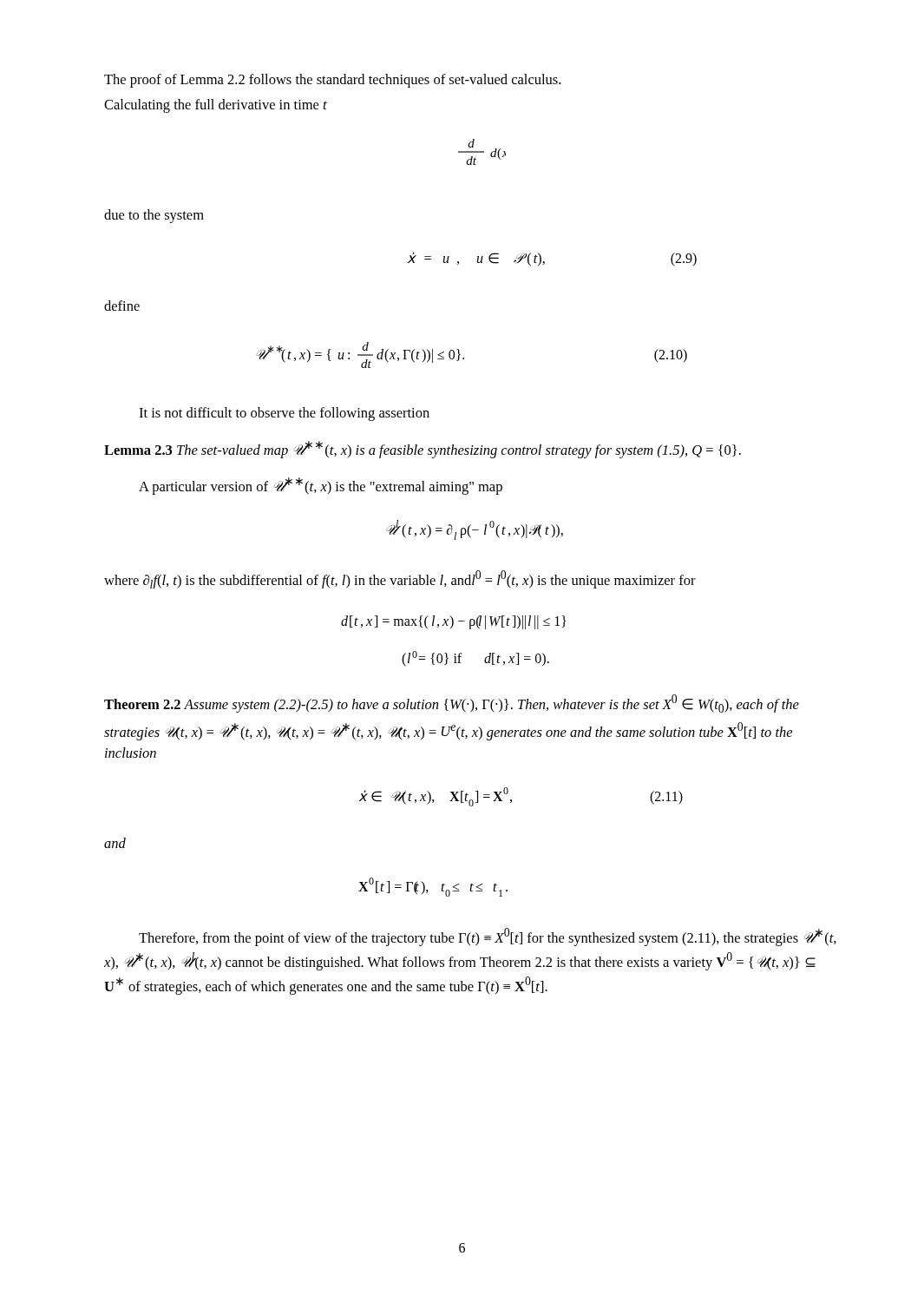Point to the region starting "d dt d"
Screen dimensions: 1302x924
tap(487, 157)
